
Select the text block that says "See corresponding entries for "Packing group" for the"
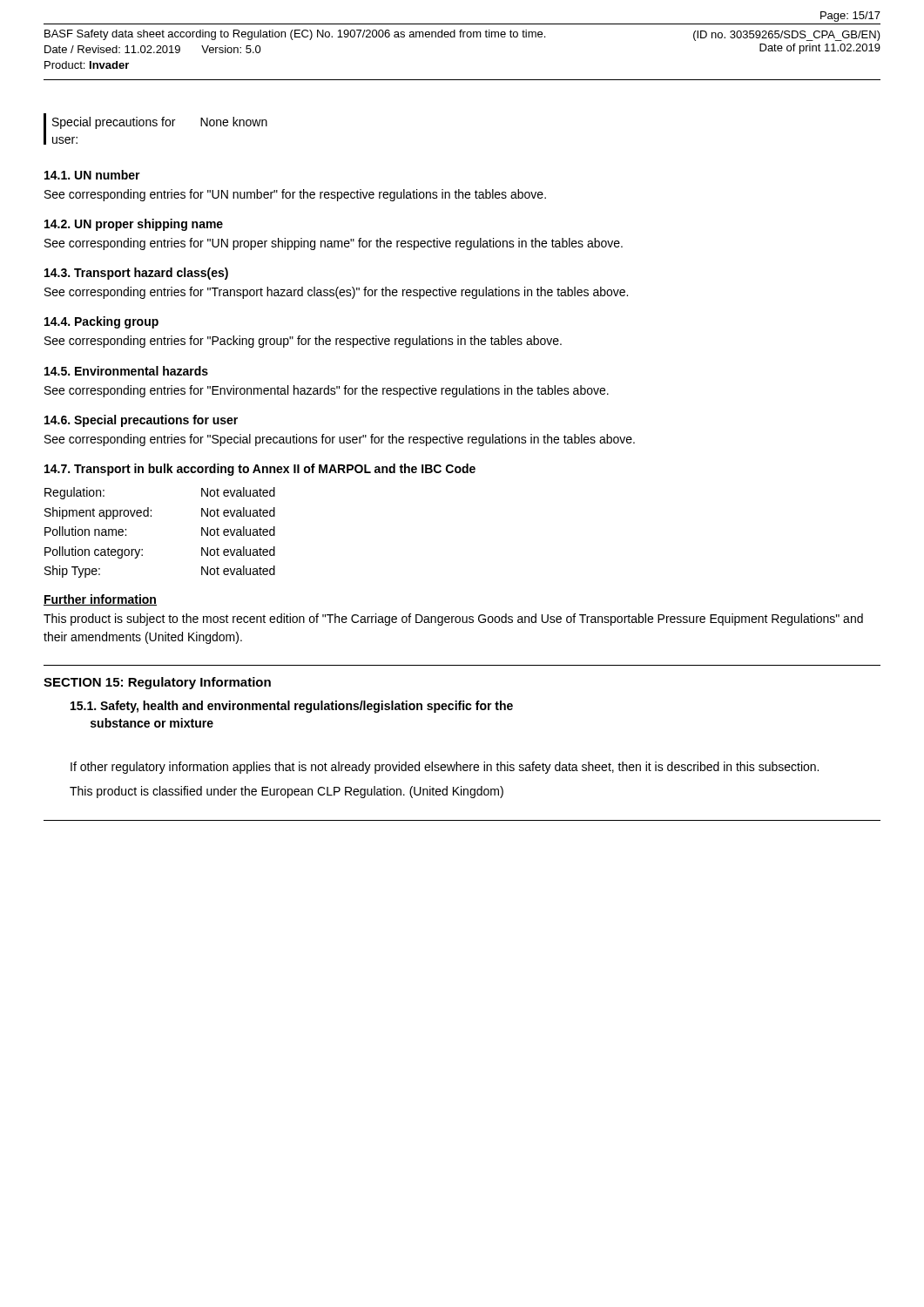pyautogui.click(x=303, y=341)
